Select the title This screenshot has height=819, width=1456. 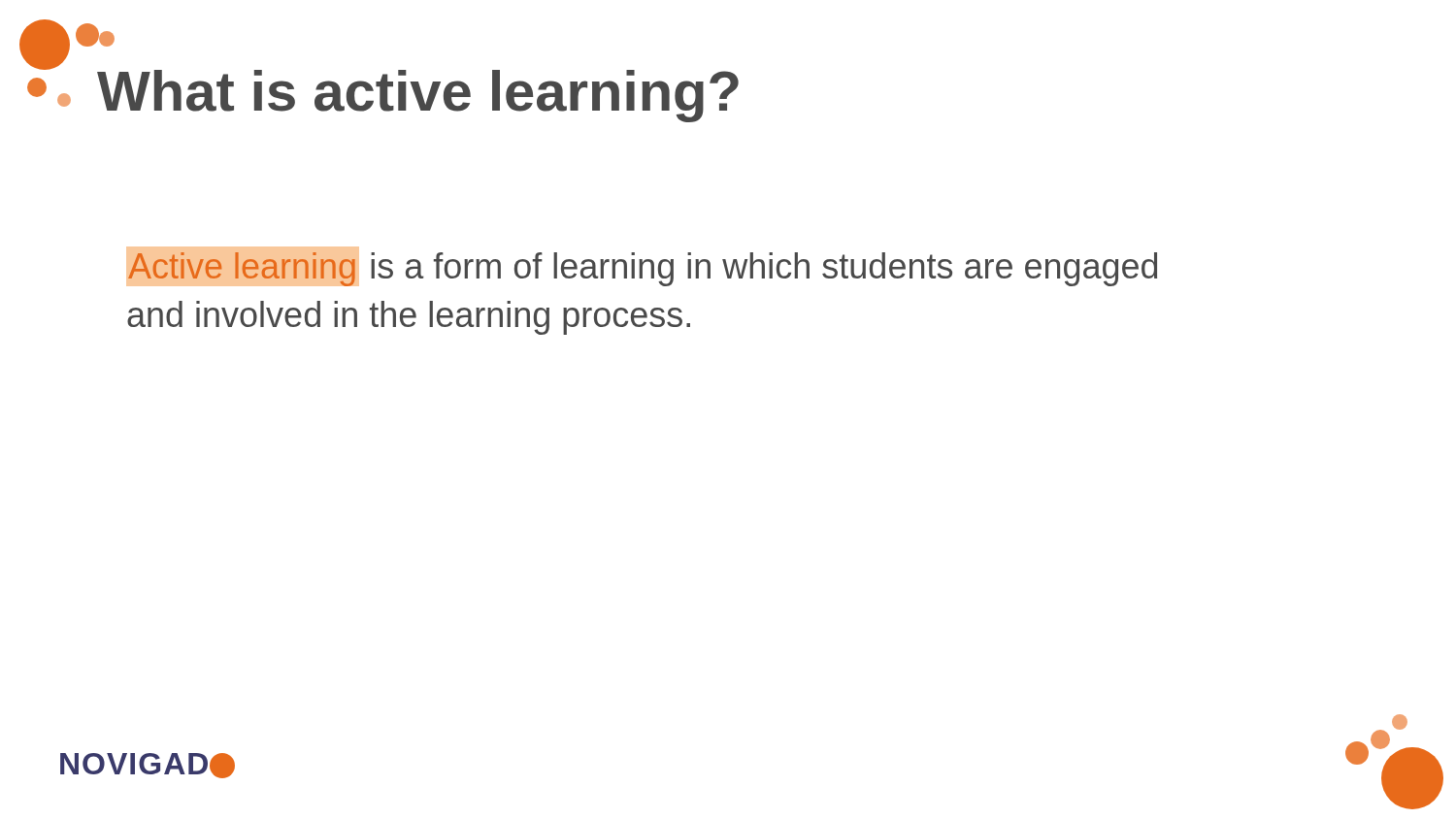pos(419,91)
